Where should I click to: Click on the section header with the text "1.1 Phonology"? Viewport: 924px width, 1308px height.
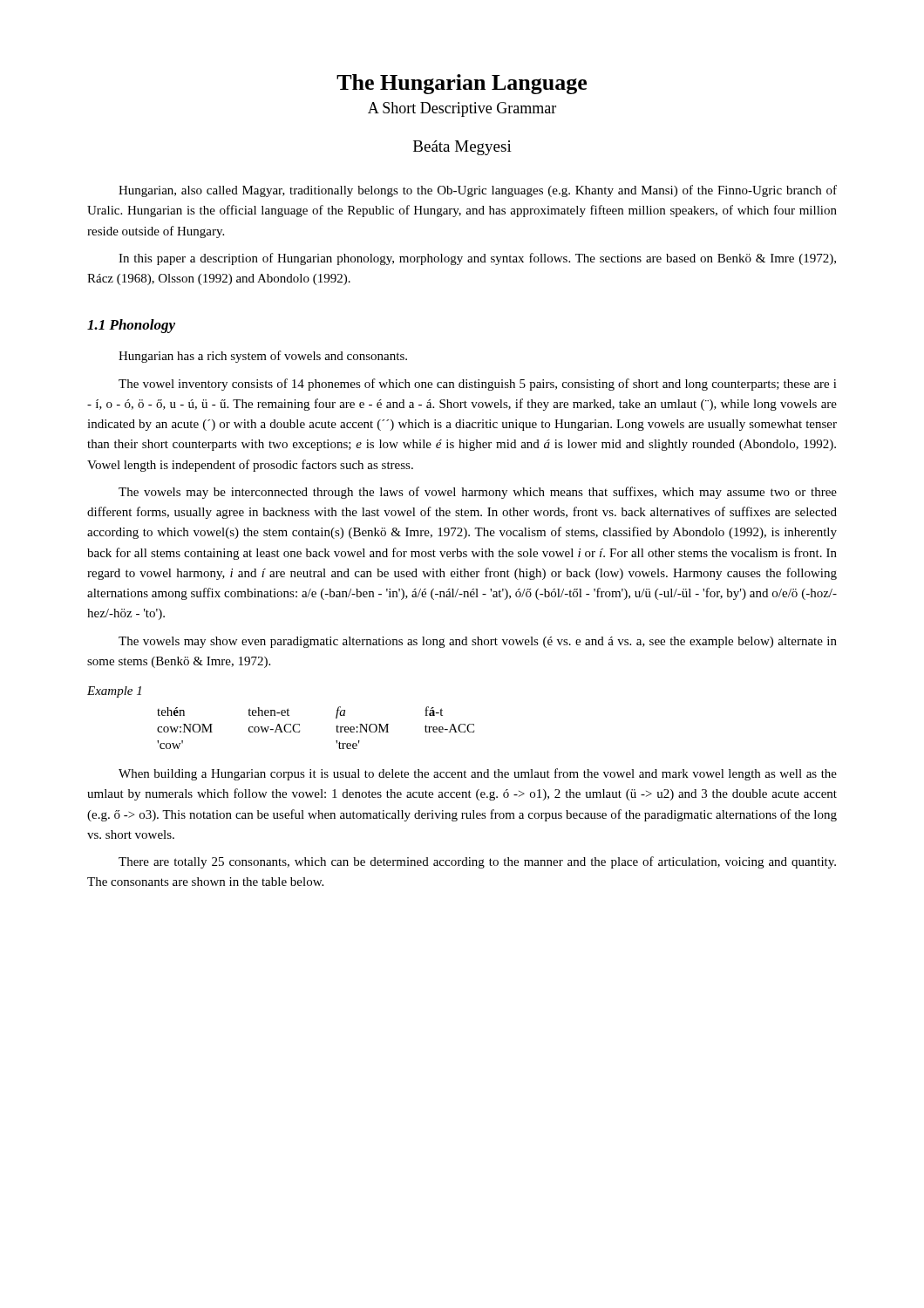click(x=131, y=325)
